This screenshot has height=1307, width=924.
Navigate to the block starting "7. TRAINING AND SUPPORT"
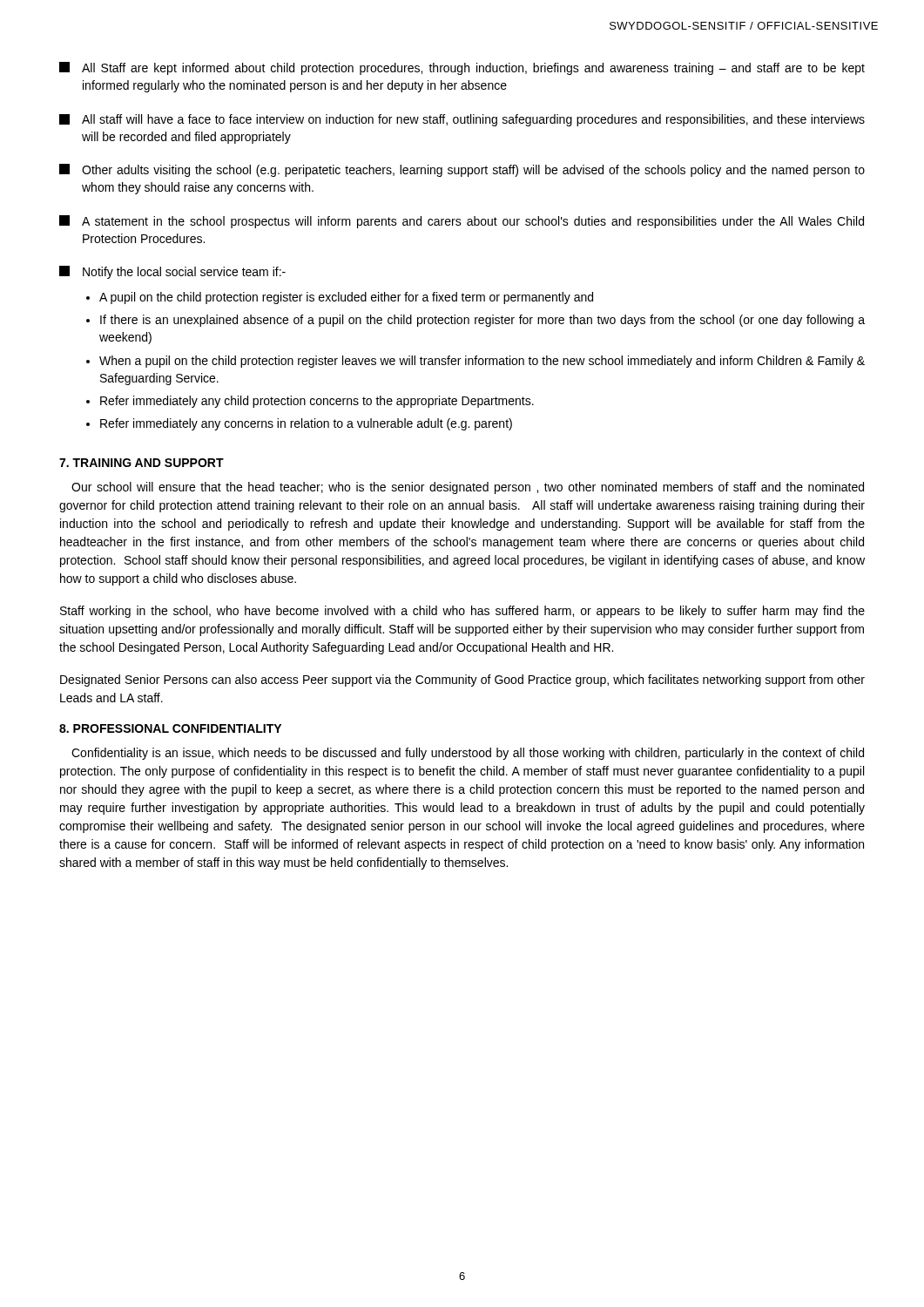pos(141,462)
